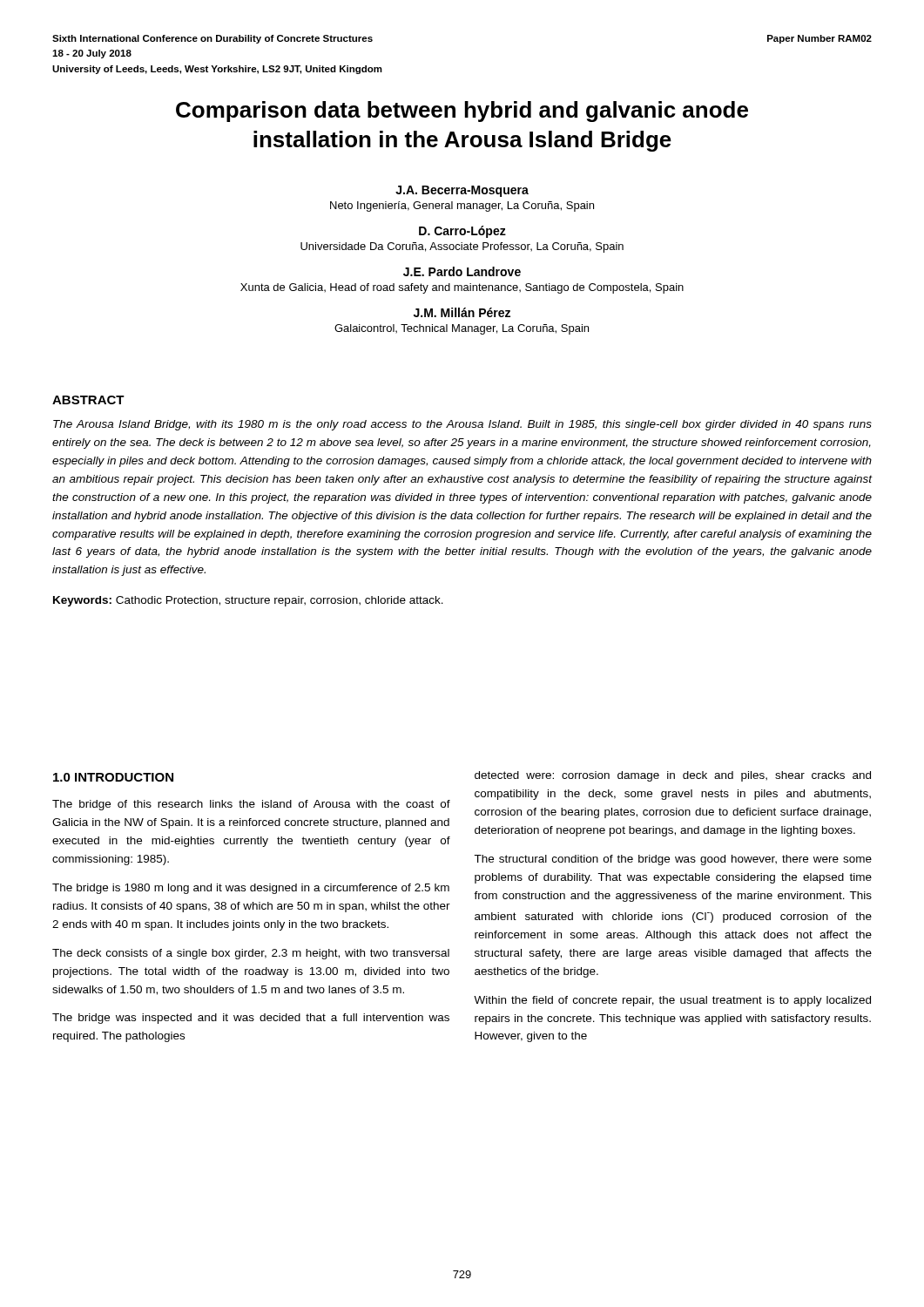
Task: Point to the passage starting "detected were: corrosion damage in deck and"
Action: (673, 803)
